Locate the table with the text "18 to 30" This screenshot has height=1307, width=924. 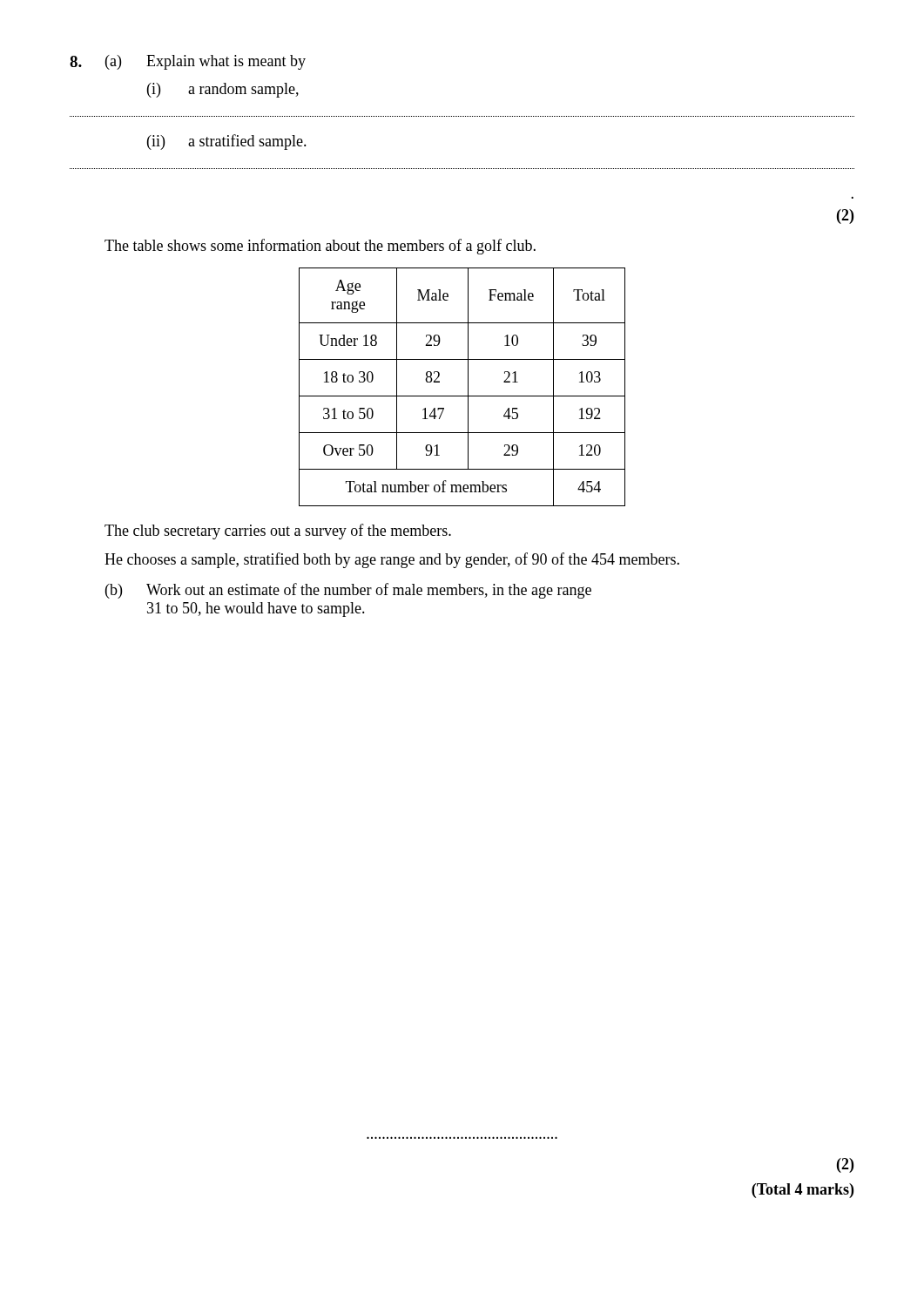click(x=462, y=387)
